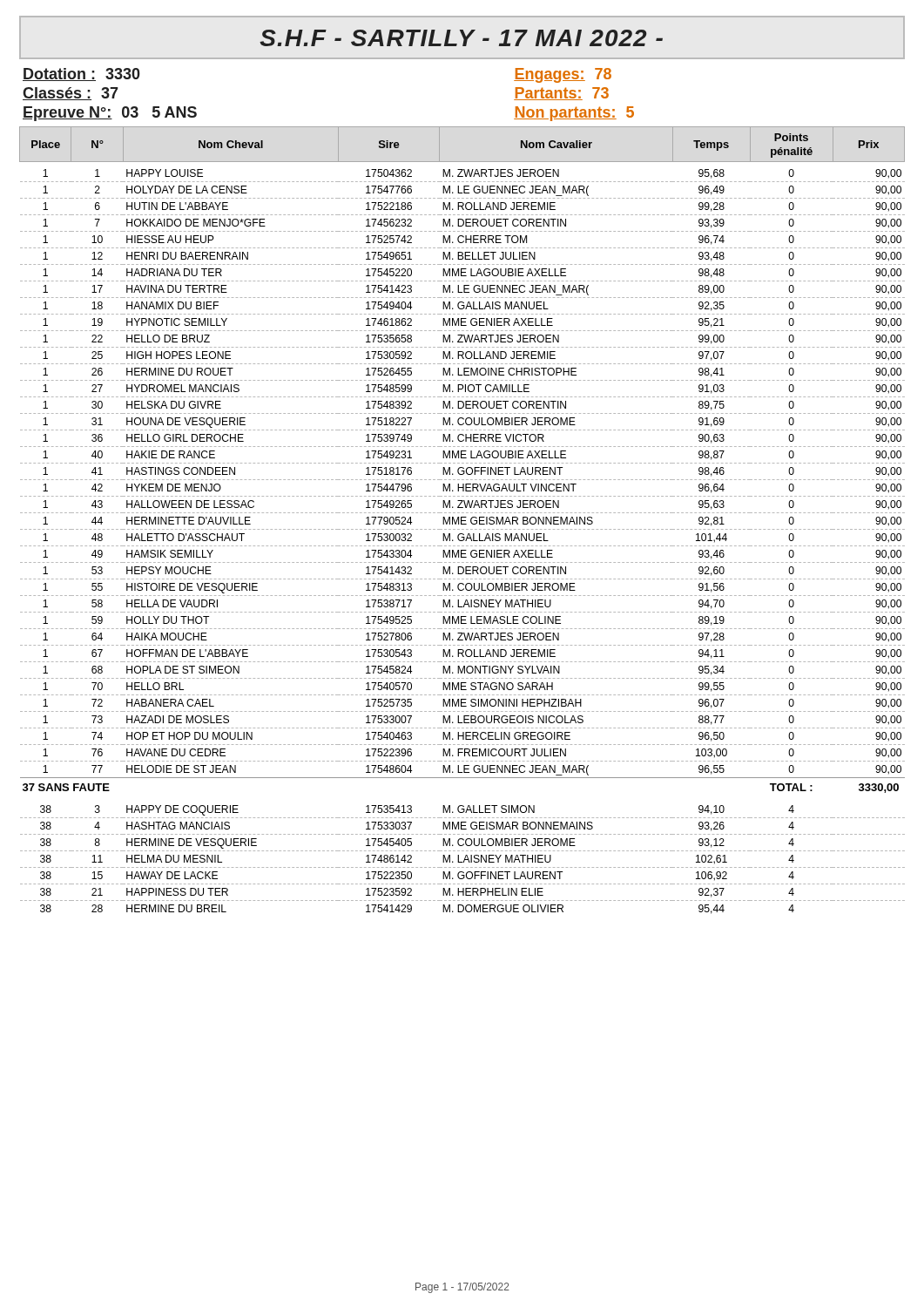The image size is (924, 1307).
Task: Locate the text containing "Epreuve N°: 03 5 ANS"
Action: click(110, 112)
